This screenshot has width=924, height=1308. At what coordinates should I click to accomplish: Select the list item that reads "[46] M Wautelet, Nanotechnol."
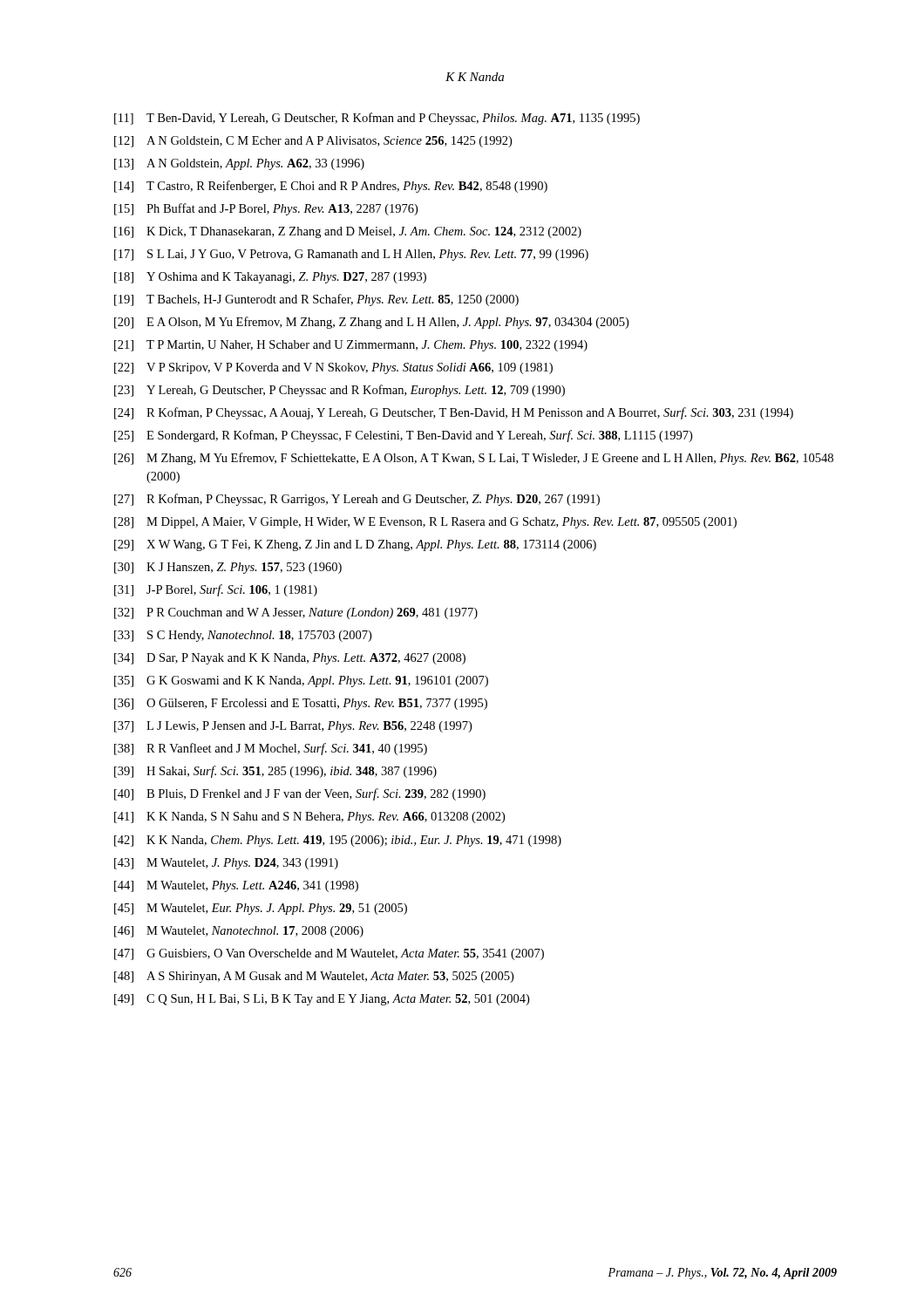coord(239,932)
